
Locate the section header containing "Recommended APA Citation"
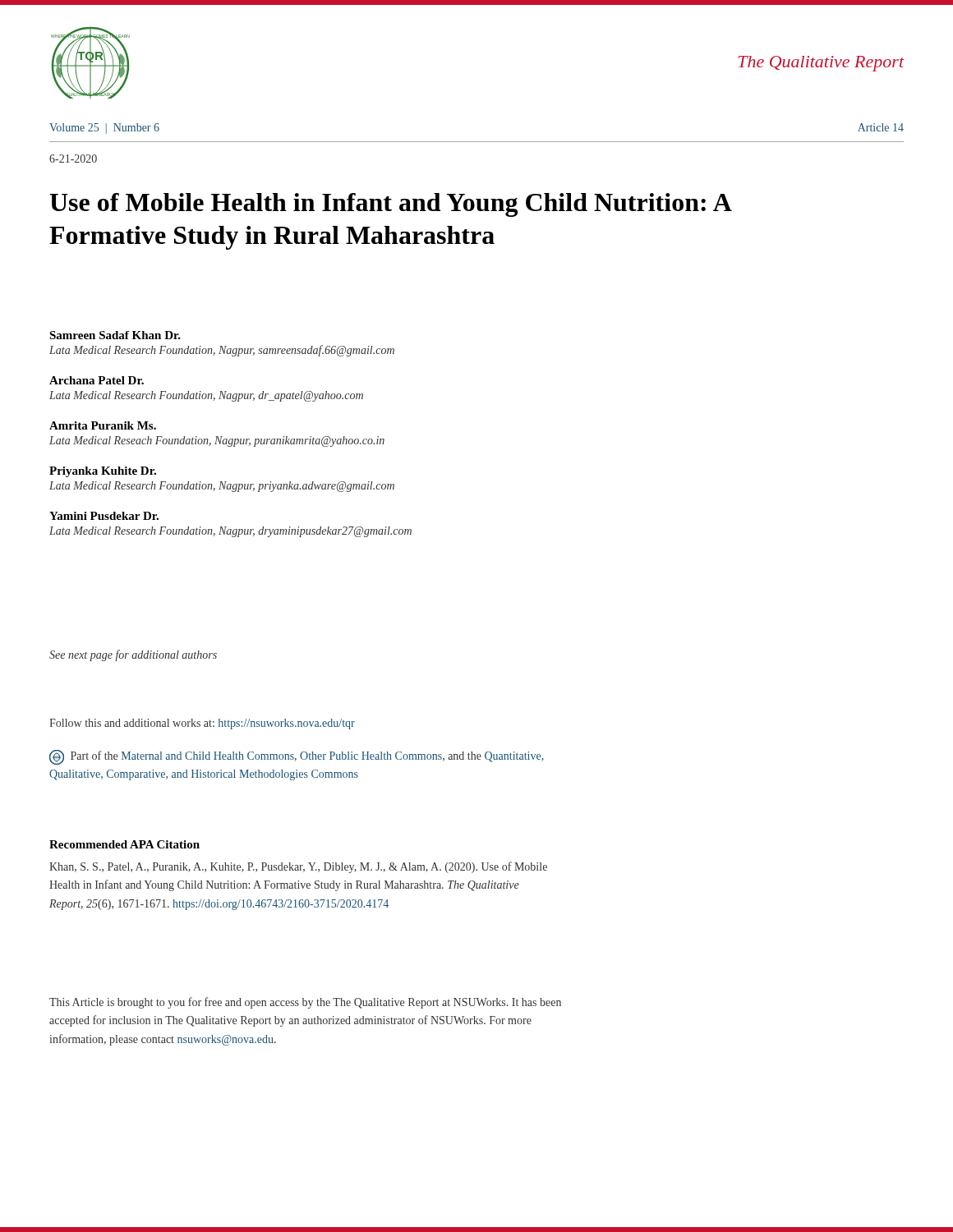(124, 844)
